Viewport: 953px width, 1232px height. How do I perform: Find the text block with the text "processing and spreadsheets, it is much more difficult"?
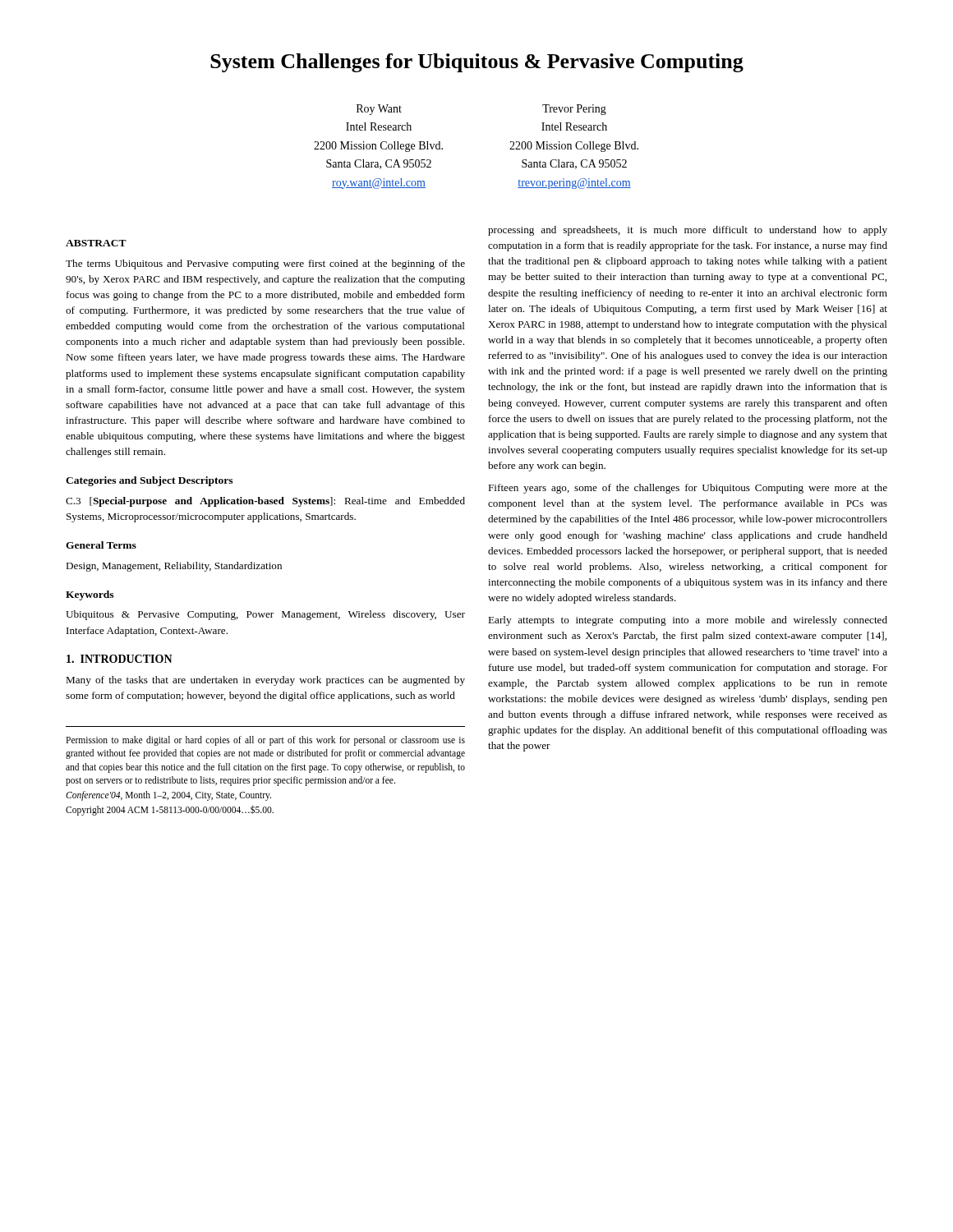tap(688, 488)
